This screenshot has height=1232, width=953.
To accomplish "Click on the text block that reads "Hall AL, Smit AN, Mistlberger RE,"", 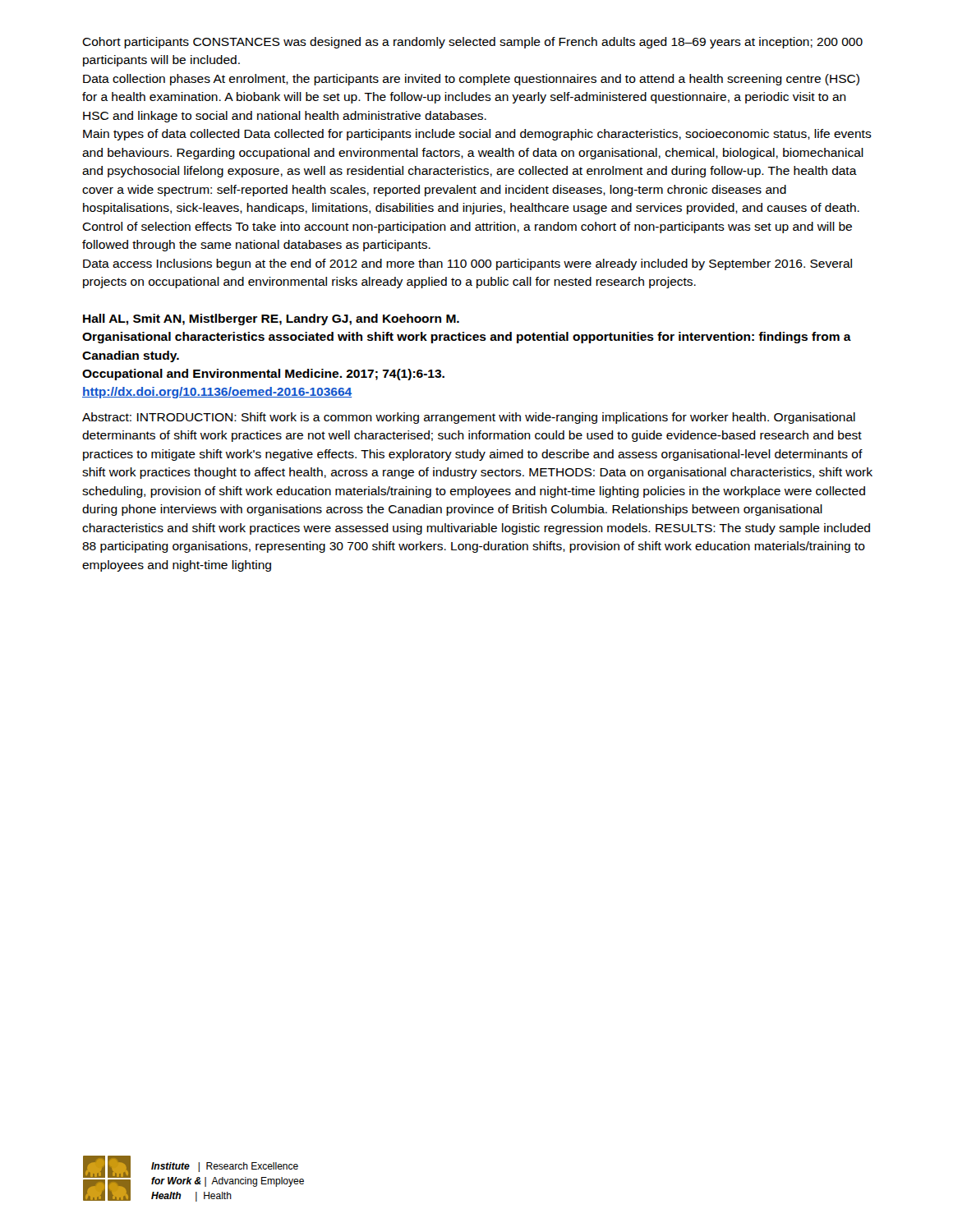I will (x=271, y=319).
